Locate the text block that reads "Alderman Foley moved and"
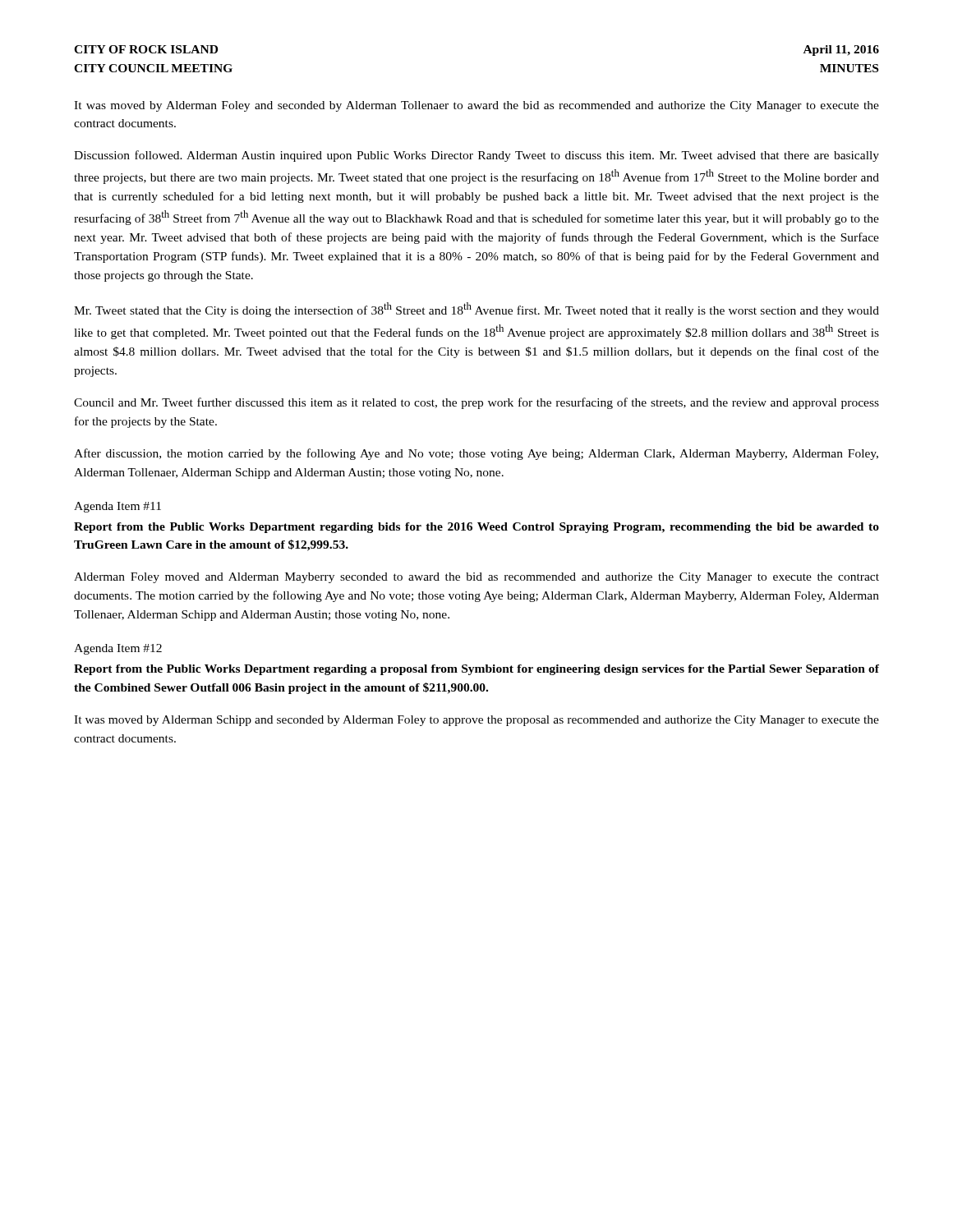Viewport: 953px width, 1232px height. (x=476, y=595)
